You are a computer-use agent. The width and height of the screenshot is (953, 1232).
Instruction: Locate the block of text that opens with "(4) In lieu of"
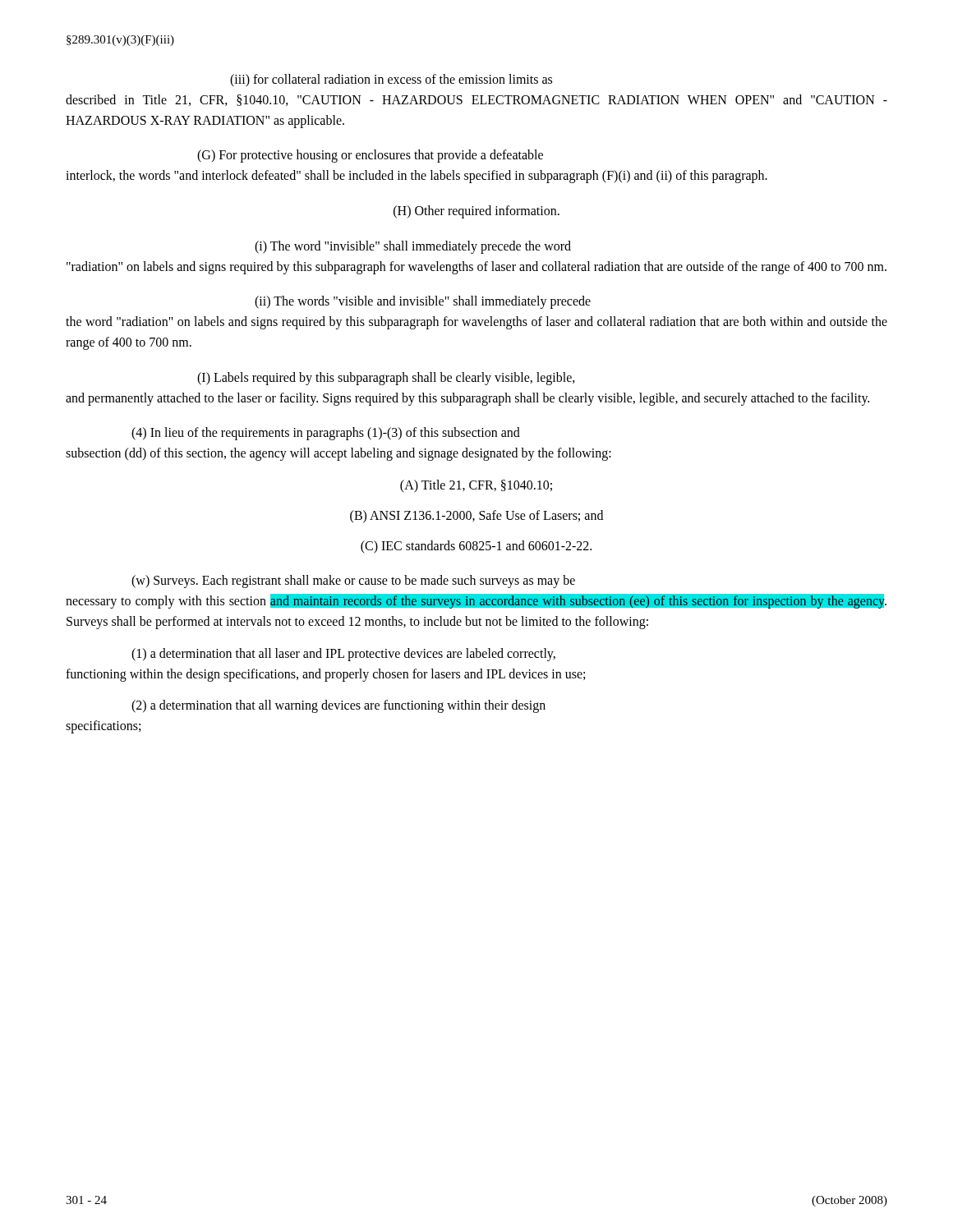click(x=476, y=444)
